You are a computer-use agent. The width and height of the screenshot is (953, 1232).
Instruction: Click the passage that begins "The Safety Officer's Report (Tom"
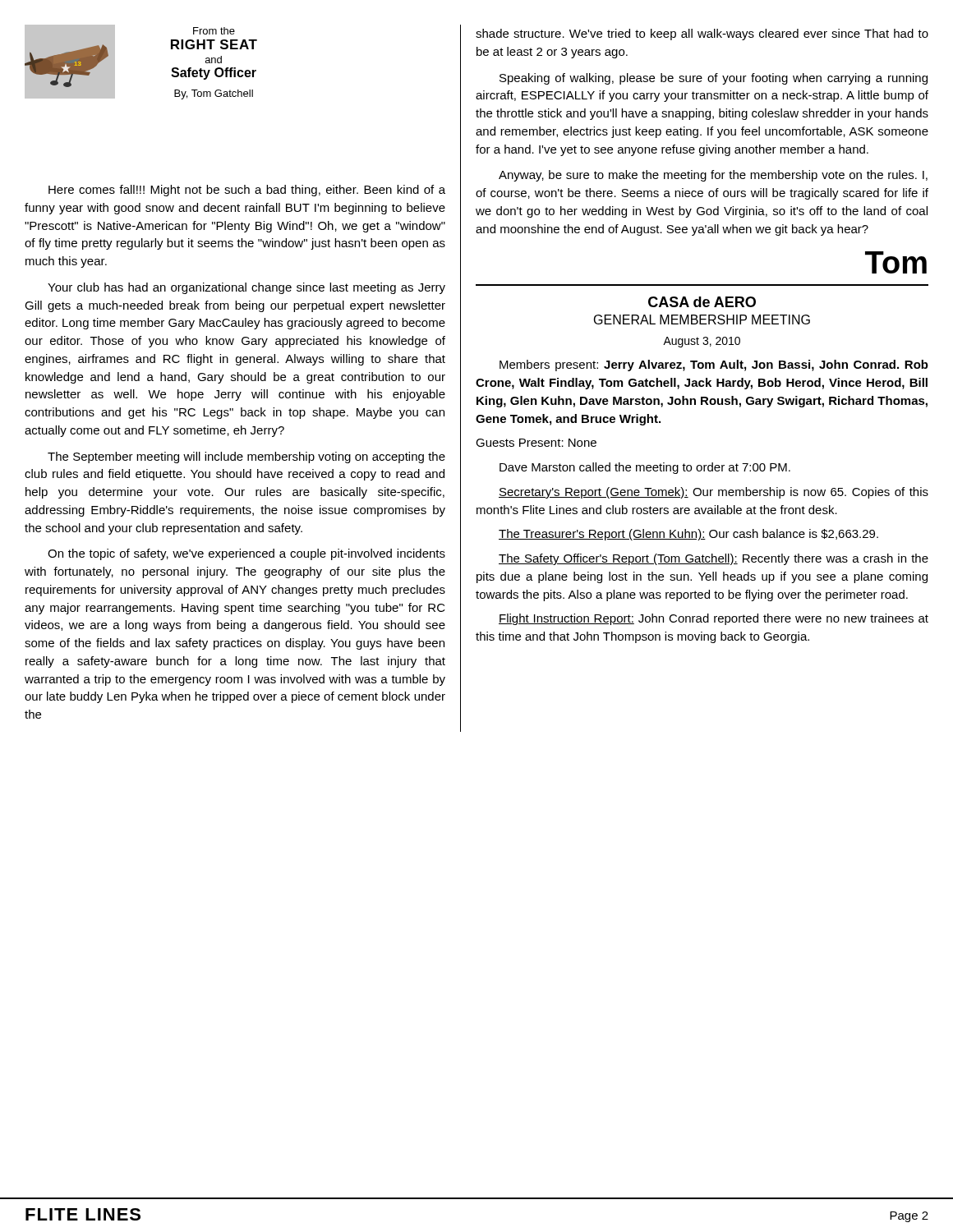coord(702,576)
